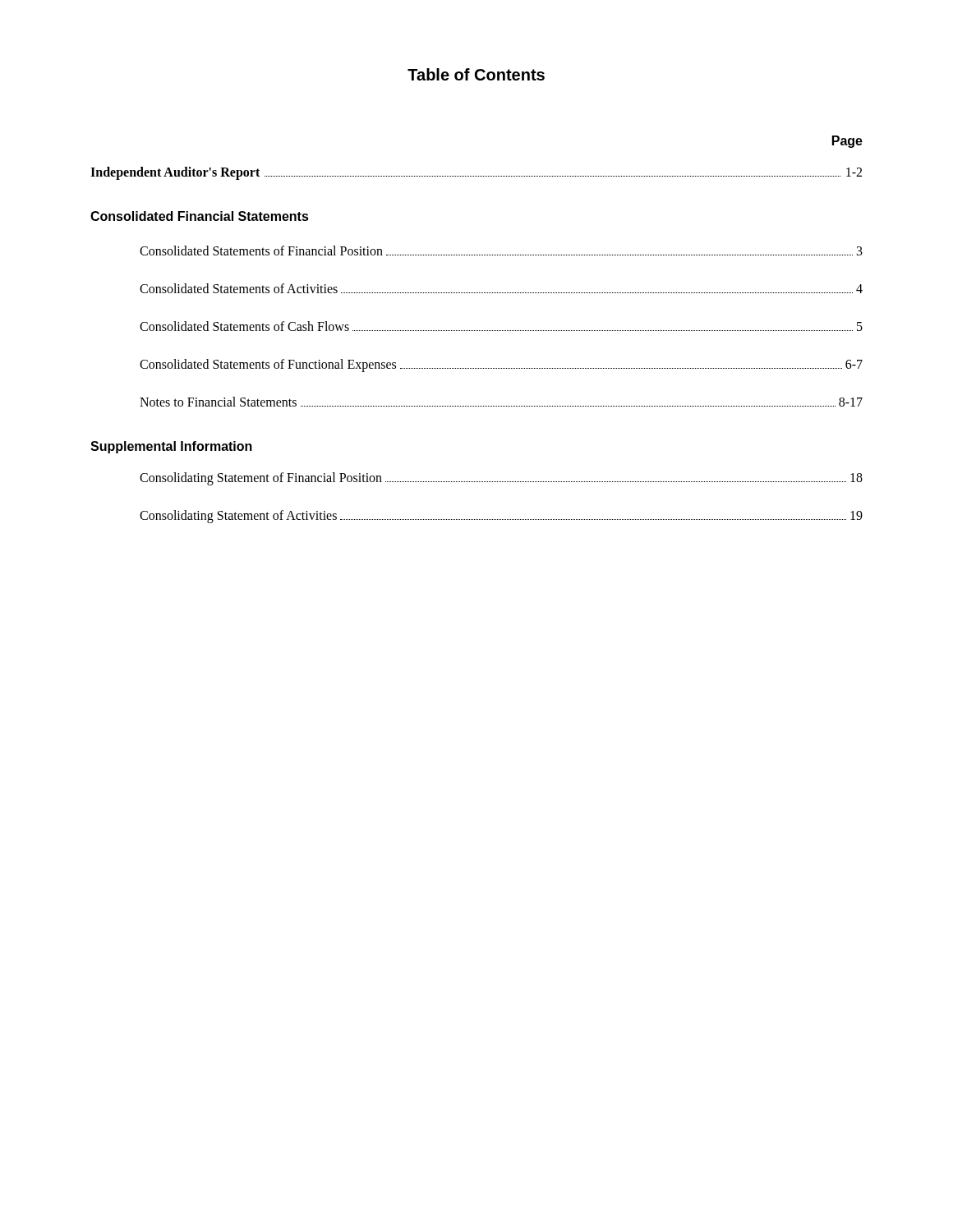
Task: Click on the list item containing "Consolidated Statements of Functional Expenses 6-7"
Action: pyautogui.click(x=501, y=365)
